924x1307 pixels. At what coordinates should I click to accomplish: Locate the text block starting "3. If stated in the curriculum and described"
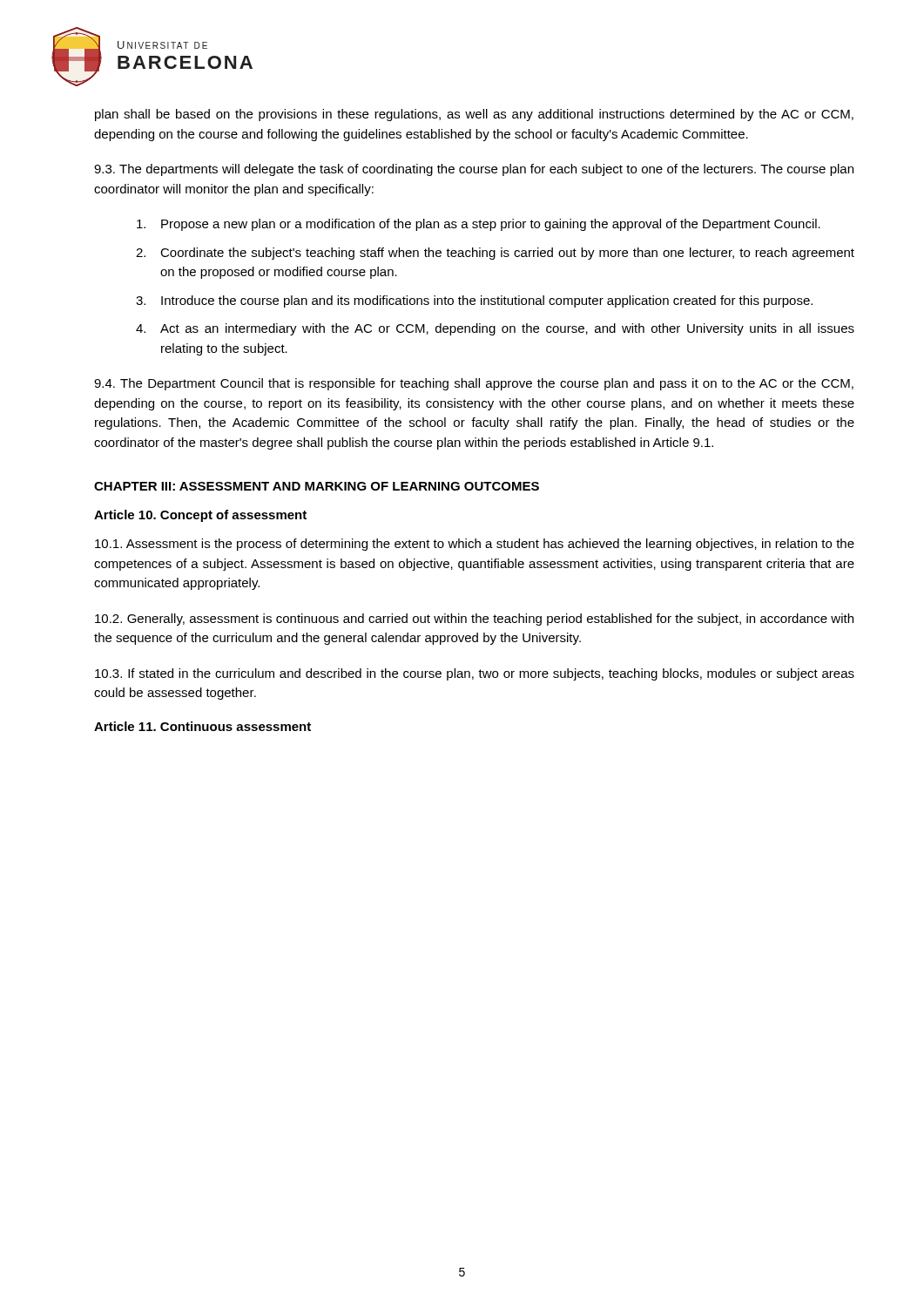click(474, 682)
